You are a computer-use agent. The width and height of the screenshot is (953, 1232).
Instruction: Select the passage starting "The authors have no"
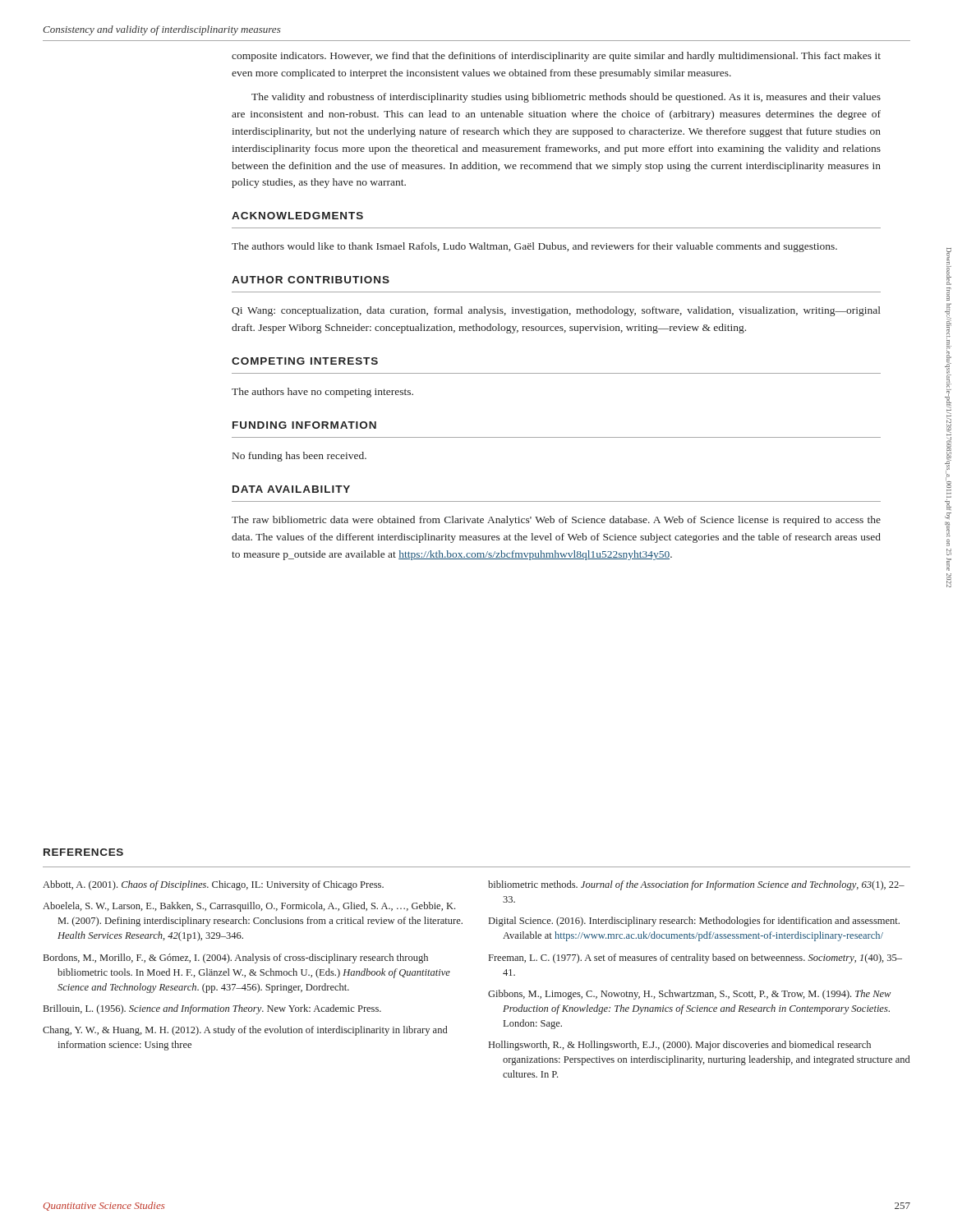(x=322, y=393)
